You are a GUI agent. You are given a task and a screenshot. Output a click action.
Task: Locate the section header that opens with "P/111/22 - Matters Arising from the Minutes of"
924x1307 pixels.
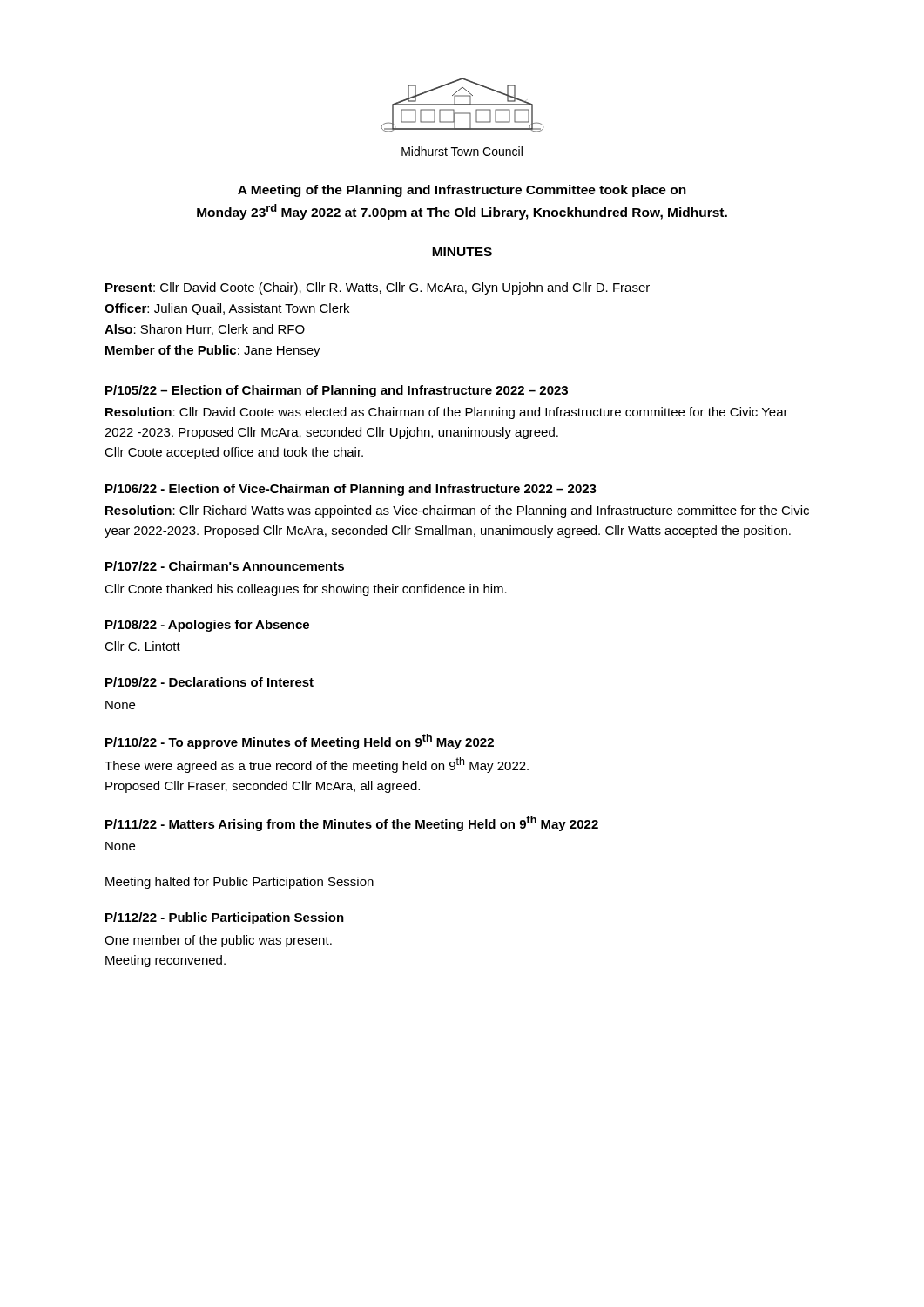[x=462, y=834]
